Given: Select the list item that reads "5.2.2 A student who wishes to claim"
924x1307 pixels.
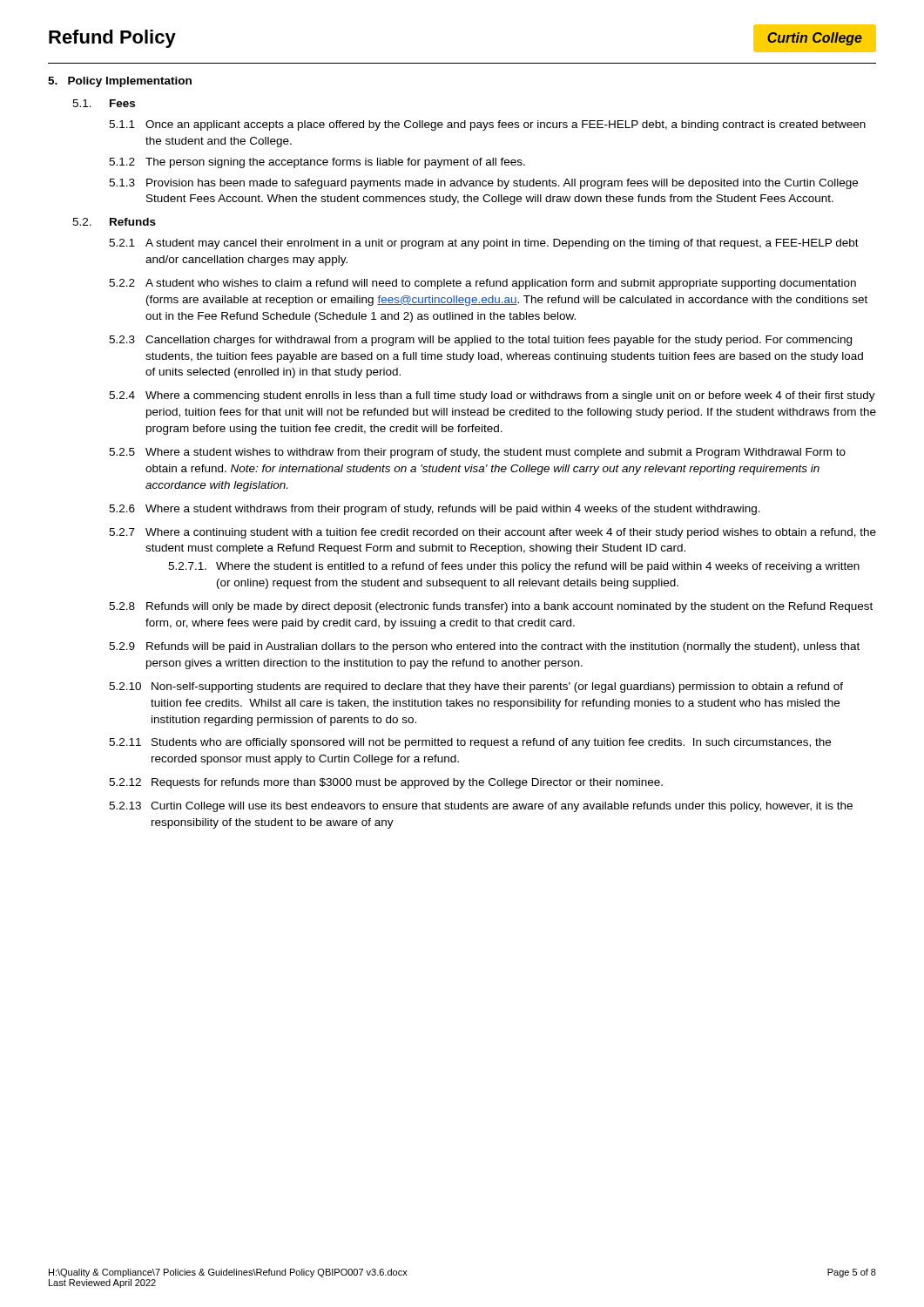Looking at the screenshot, I should click(x=492, y=300).
